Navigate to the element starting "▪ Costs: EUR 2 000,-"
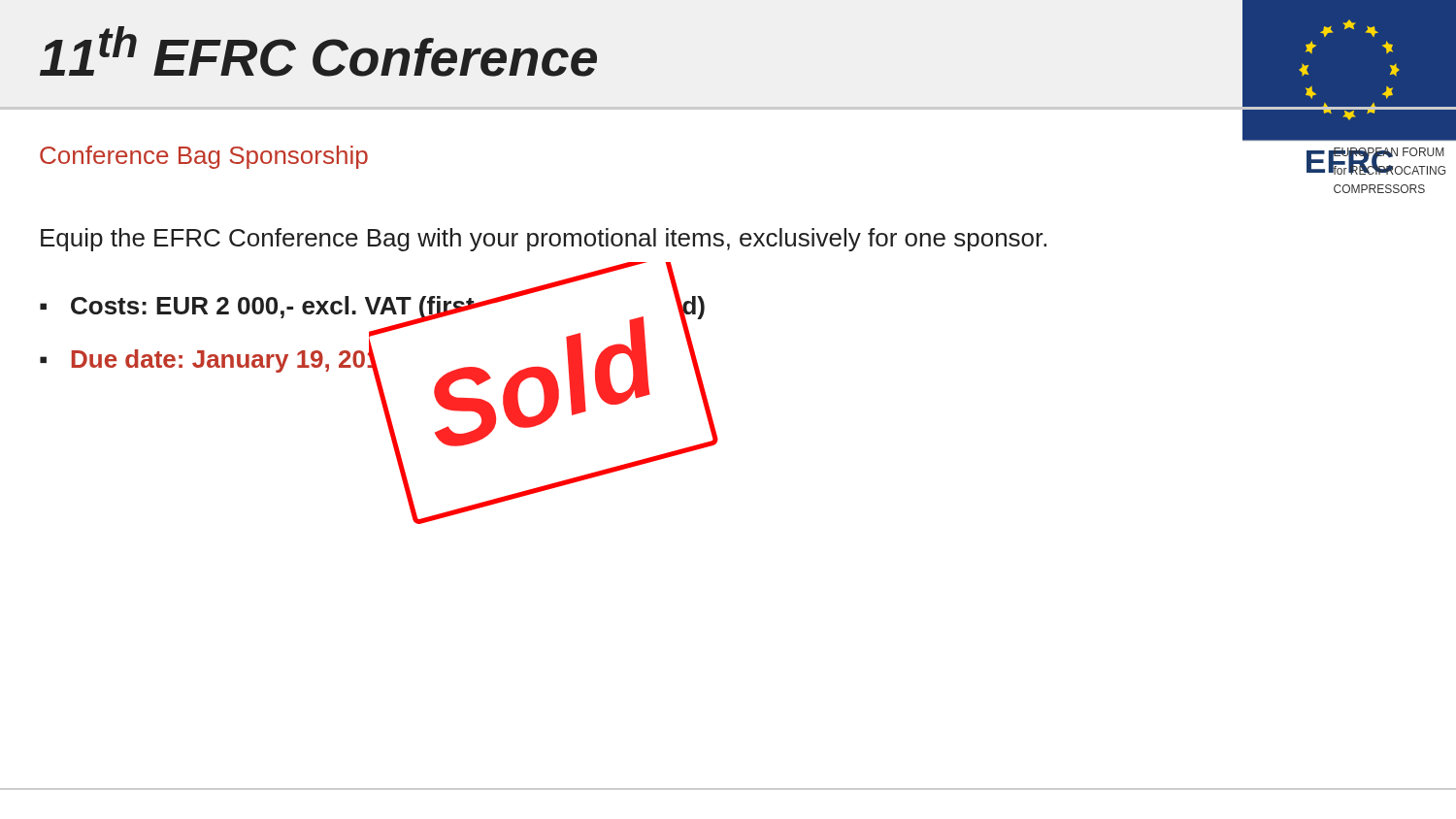The image size is (1456, 819). tap(372, 306)
